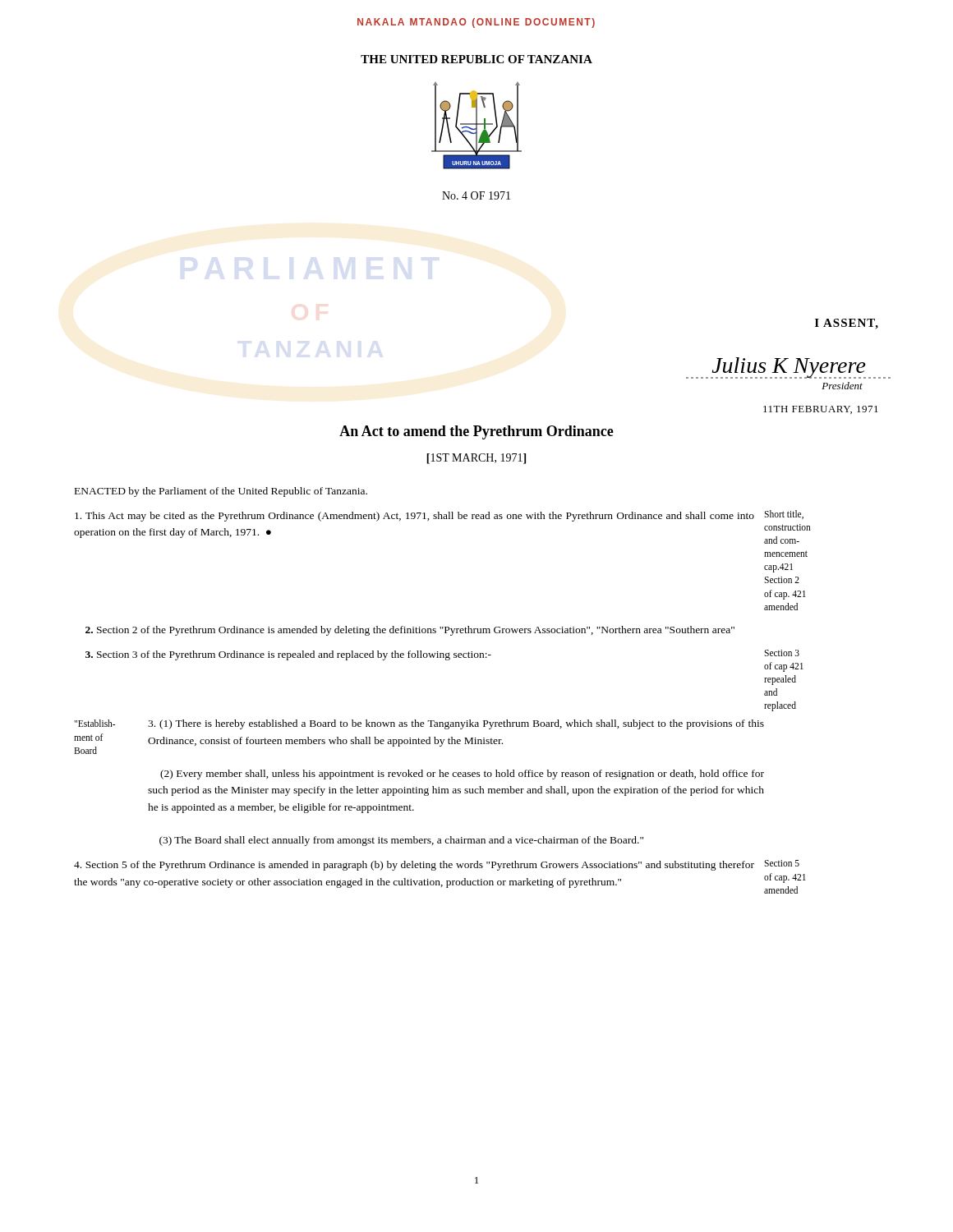Click on the text with the text "11TH FEBRUARY, 1971"
The width and height of the screenshot is (953, 1232).
pyautogui.click(x=821, y=409)
